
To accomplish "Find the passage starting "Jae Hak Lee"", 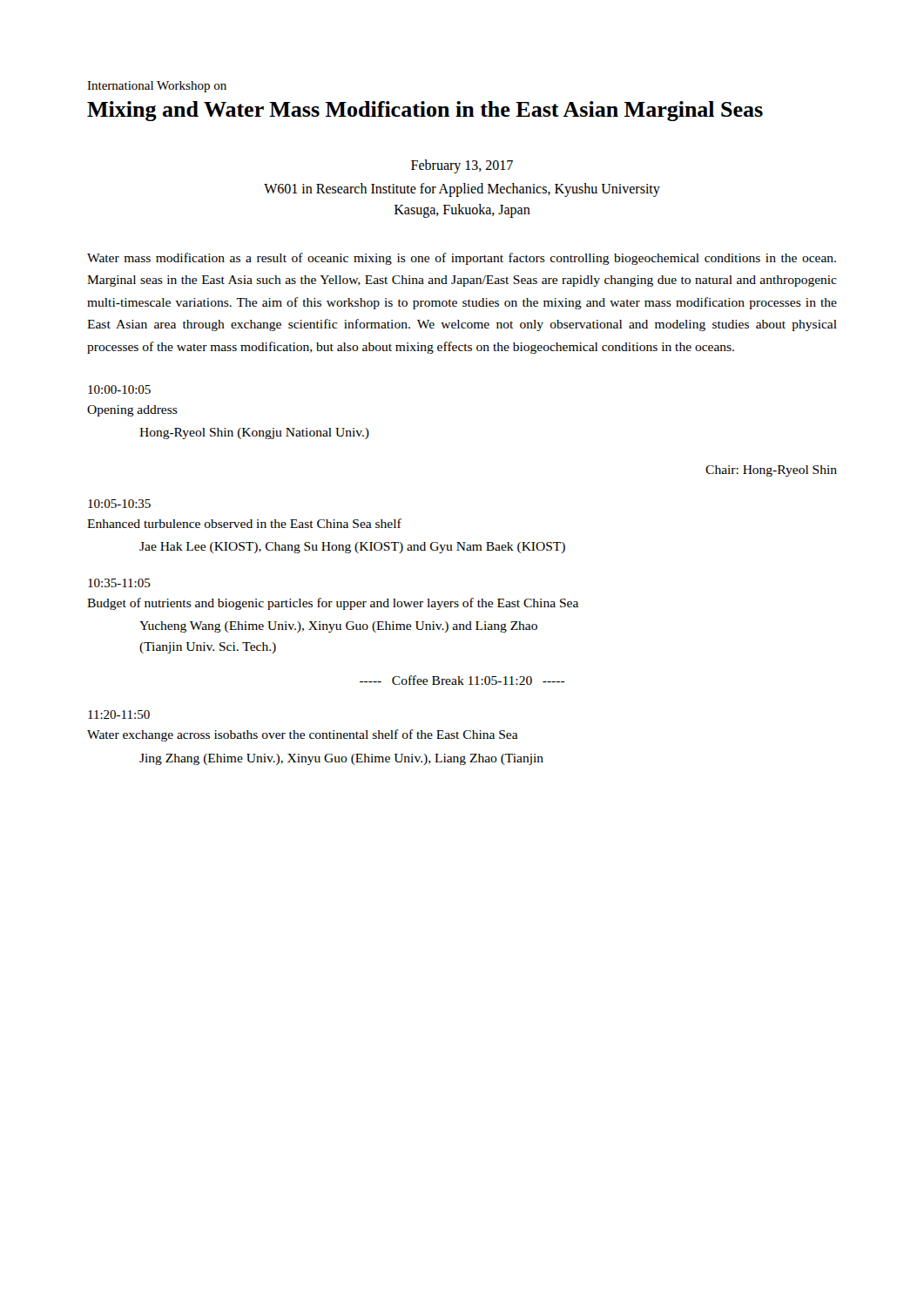I will [x=352, y=546].
